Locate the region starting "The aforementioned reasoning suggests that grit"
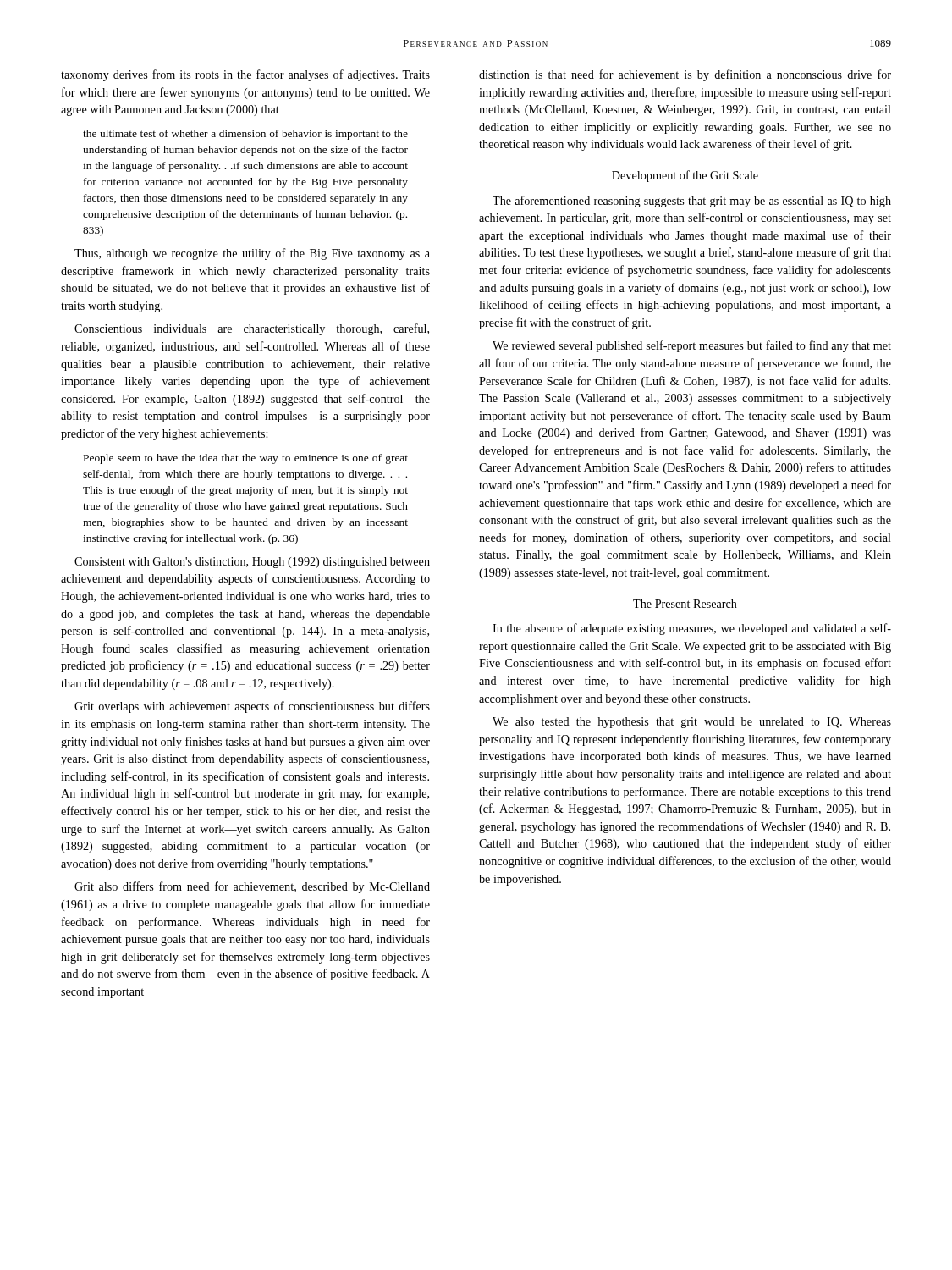 (685, 261)
